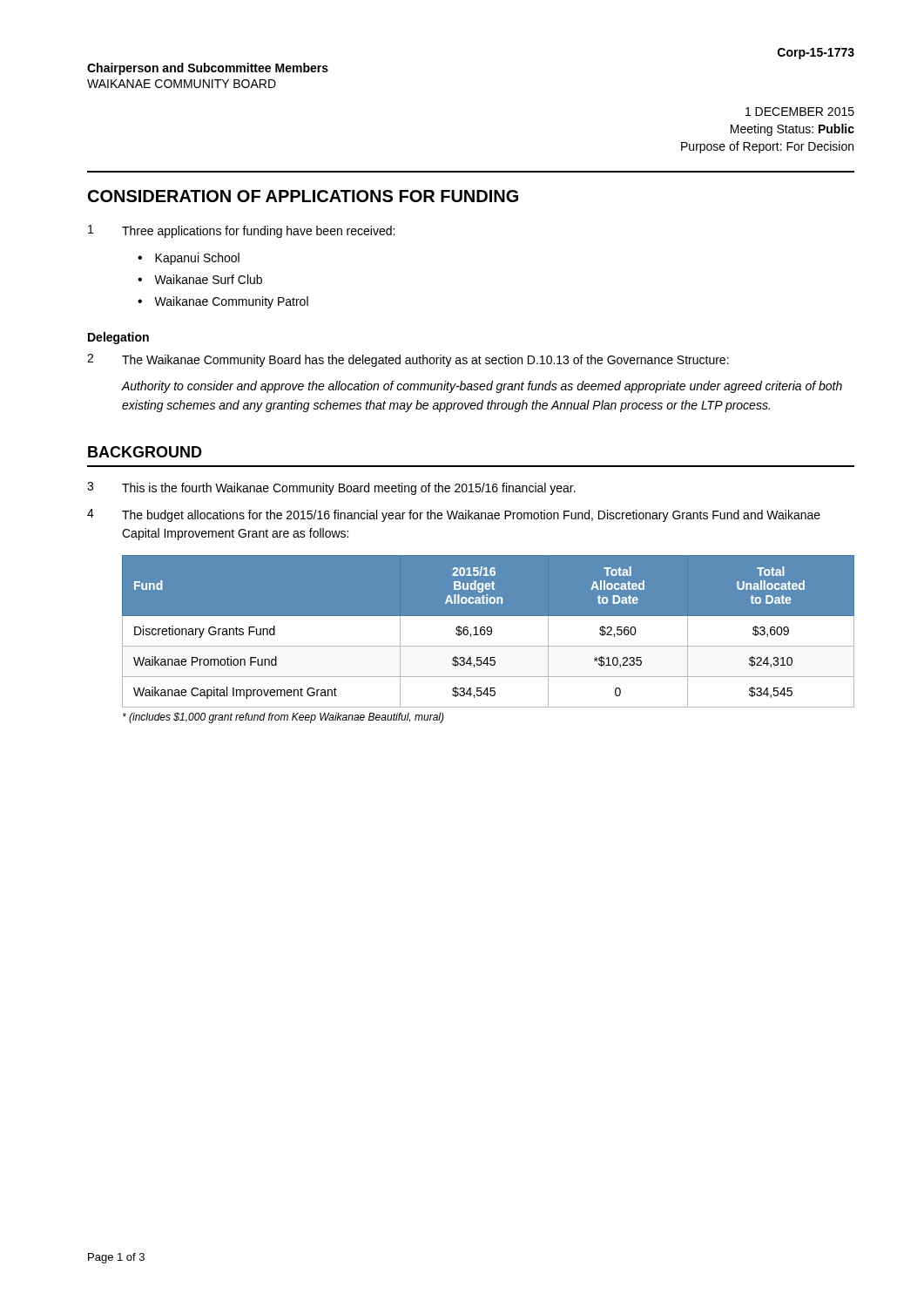Find the block on this page that starts "3 This is the fourth Waikanae"
Image resolution: width=924 pixels, height=1307 pixels.
coord(471,488)
